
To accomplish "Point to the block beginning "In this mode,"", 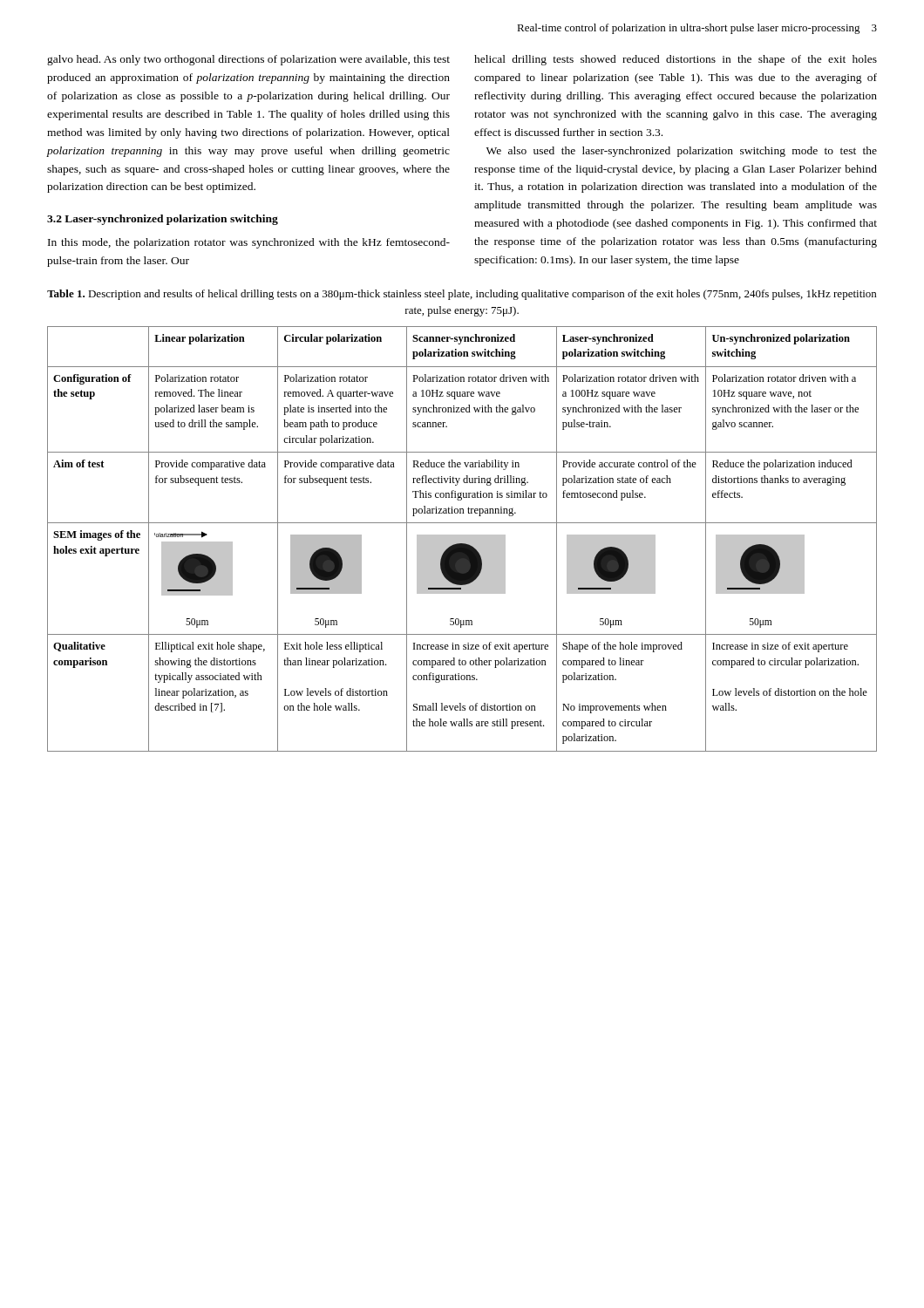I will pyautogui.click(x=248, y=251).
